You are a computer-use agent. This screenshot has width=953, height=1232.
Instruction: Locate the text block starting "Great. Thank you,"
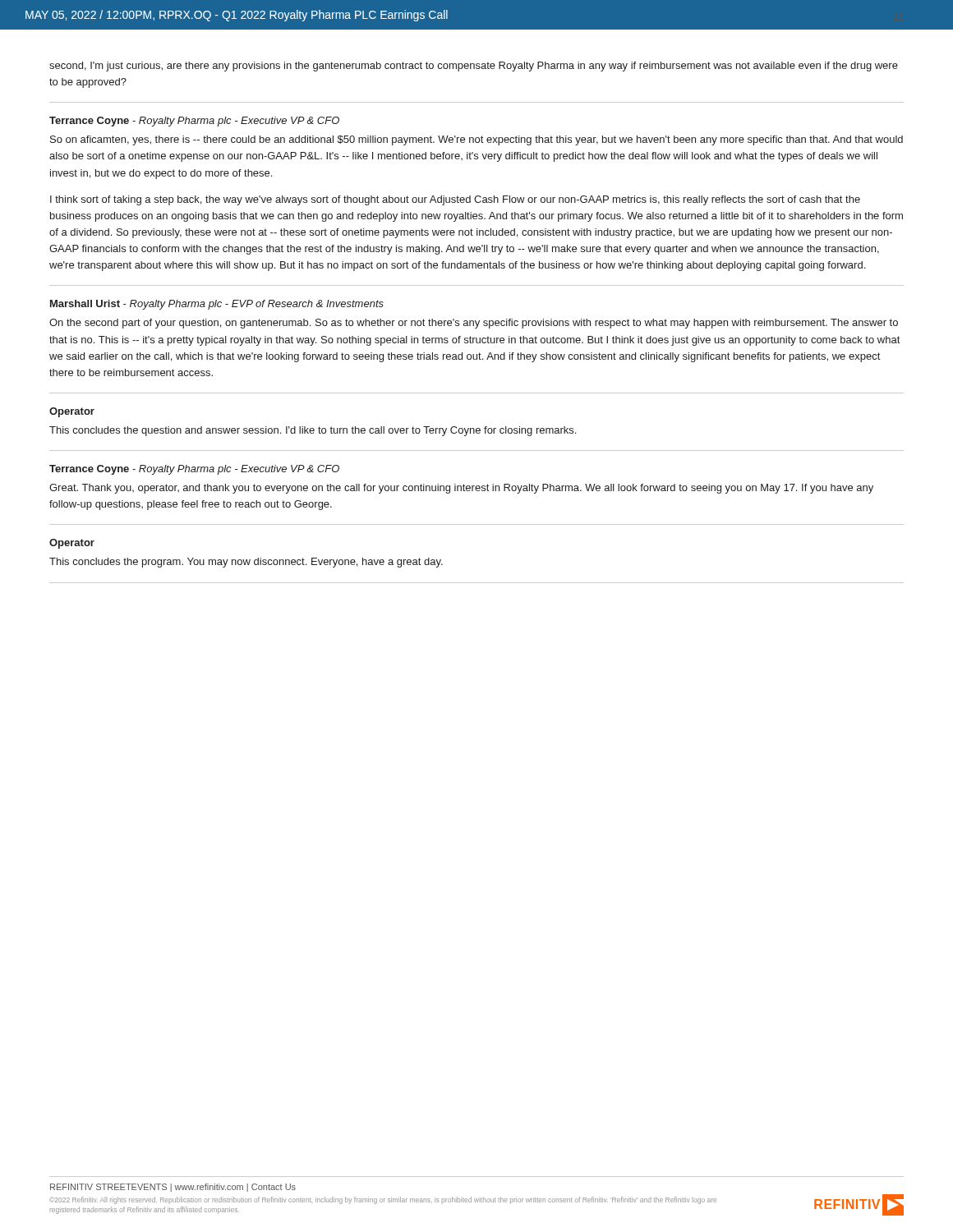[461, 496]
